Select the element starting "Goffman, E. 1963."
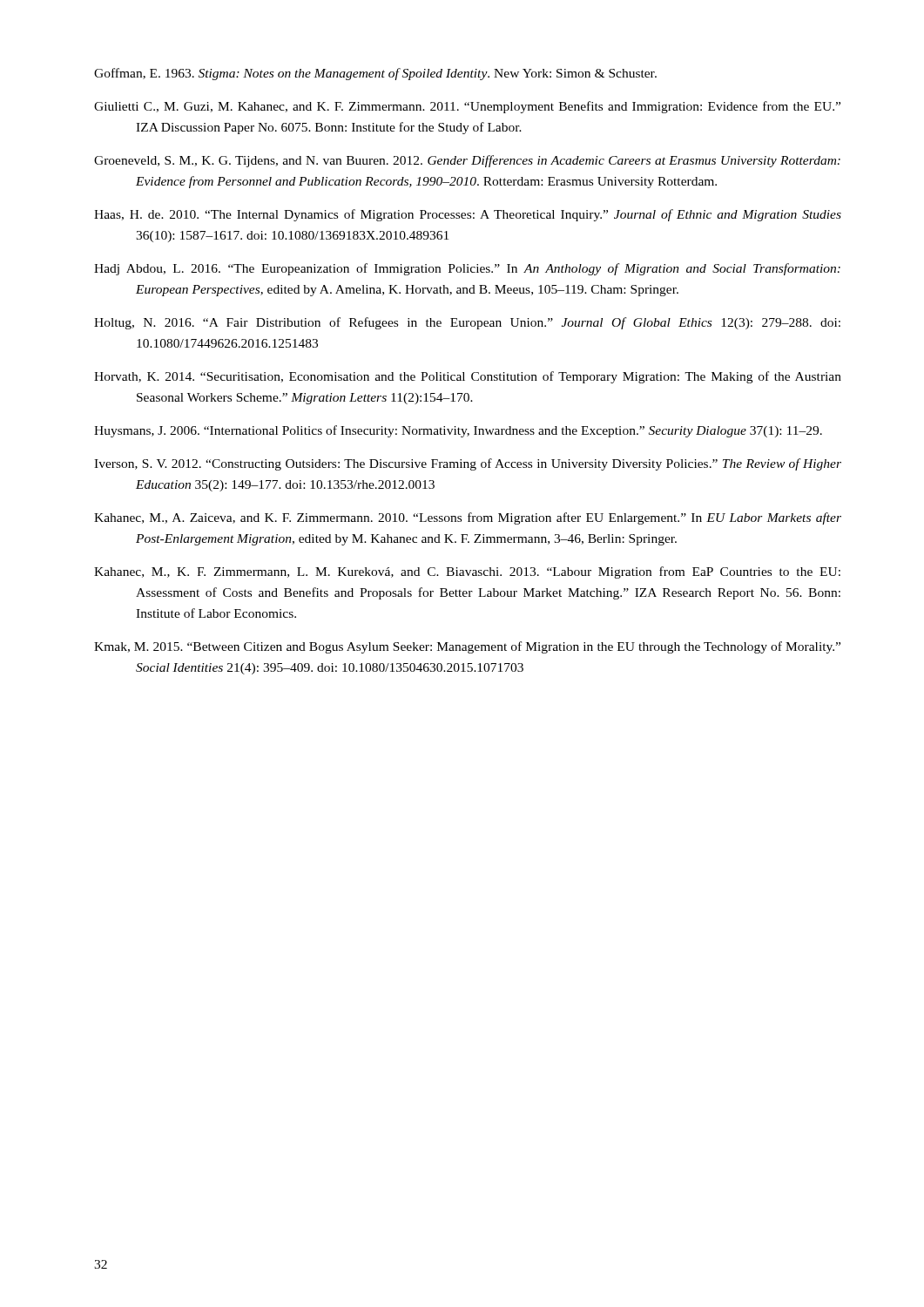924x1307 pixels. 376,73
